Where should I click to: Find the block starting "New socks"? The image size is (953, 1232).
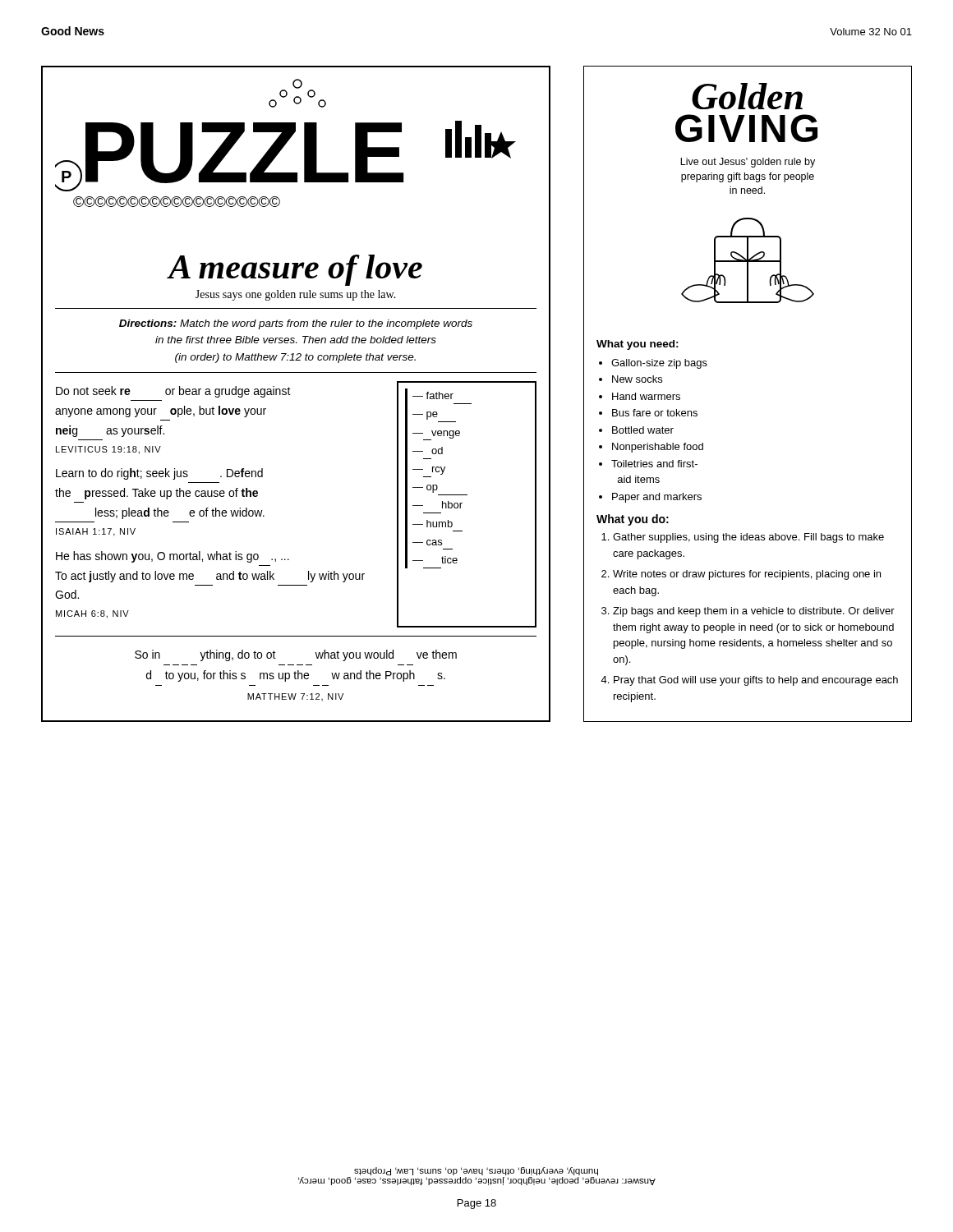pyautogui.click(x=637, y=379)
